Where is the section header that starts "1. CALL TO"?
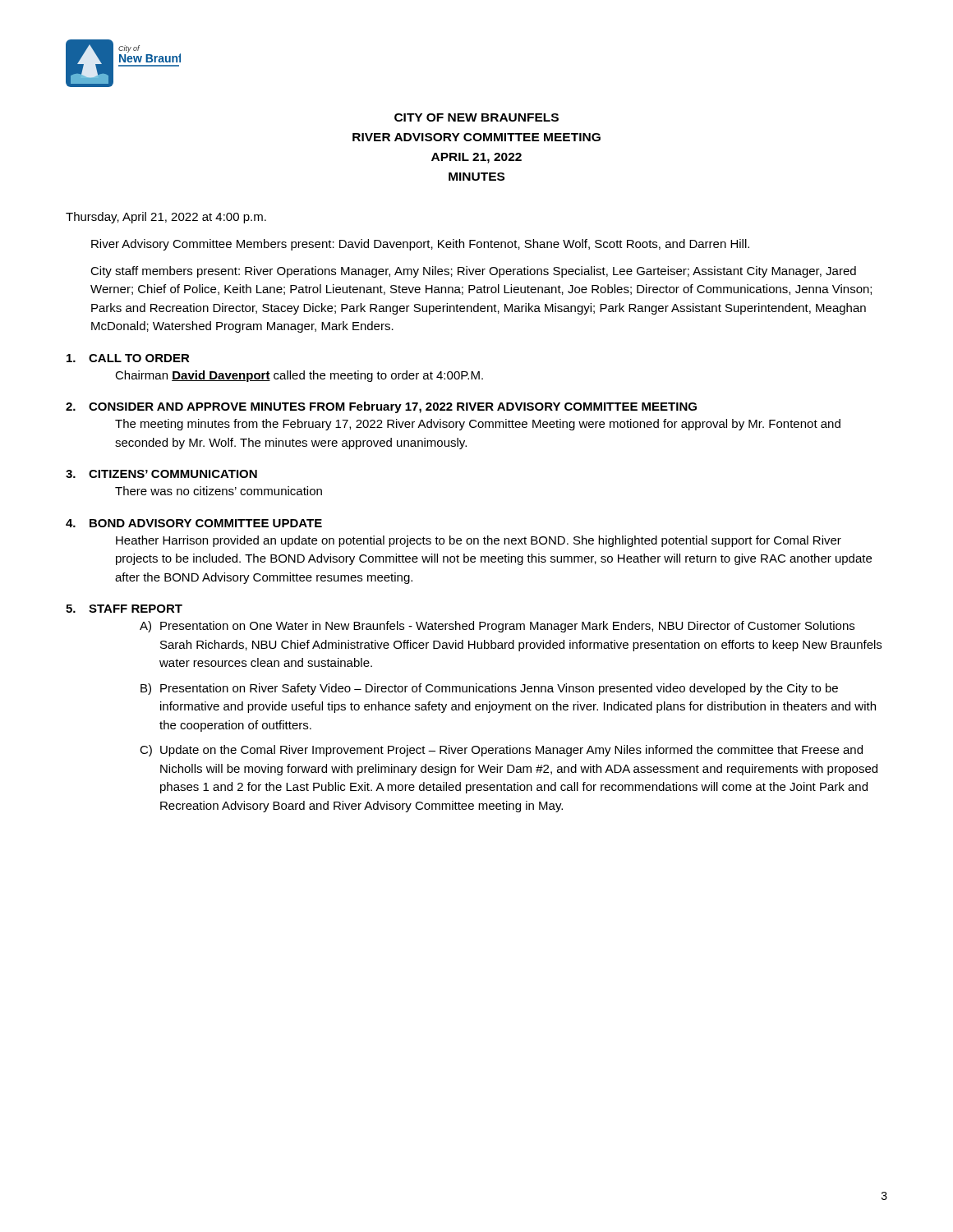The width and height of the screenshot is (953, 1232). (x=128, y=357)
